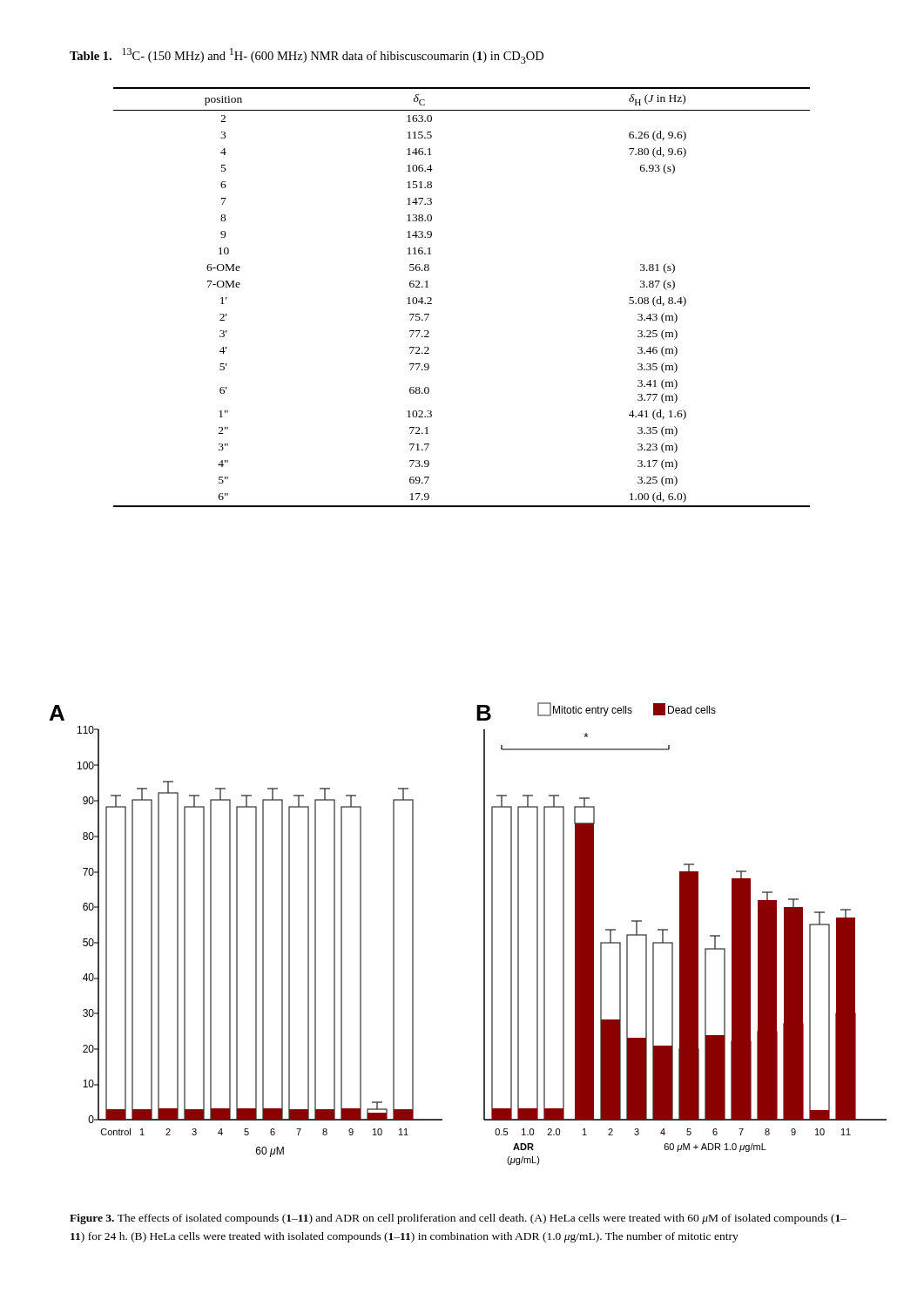Find the caption on this page that starts "Figure 3. The effects of"
The height and width of the screenshot is (1307, 924).
[x=458, y=1227]
